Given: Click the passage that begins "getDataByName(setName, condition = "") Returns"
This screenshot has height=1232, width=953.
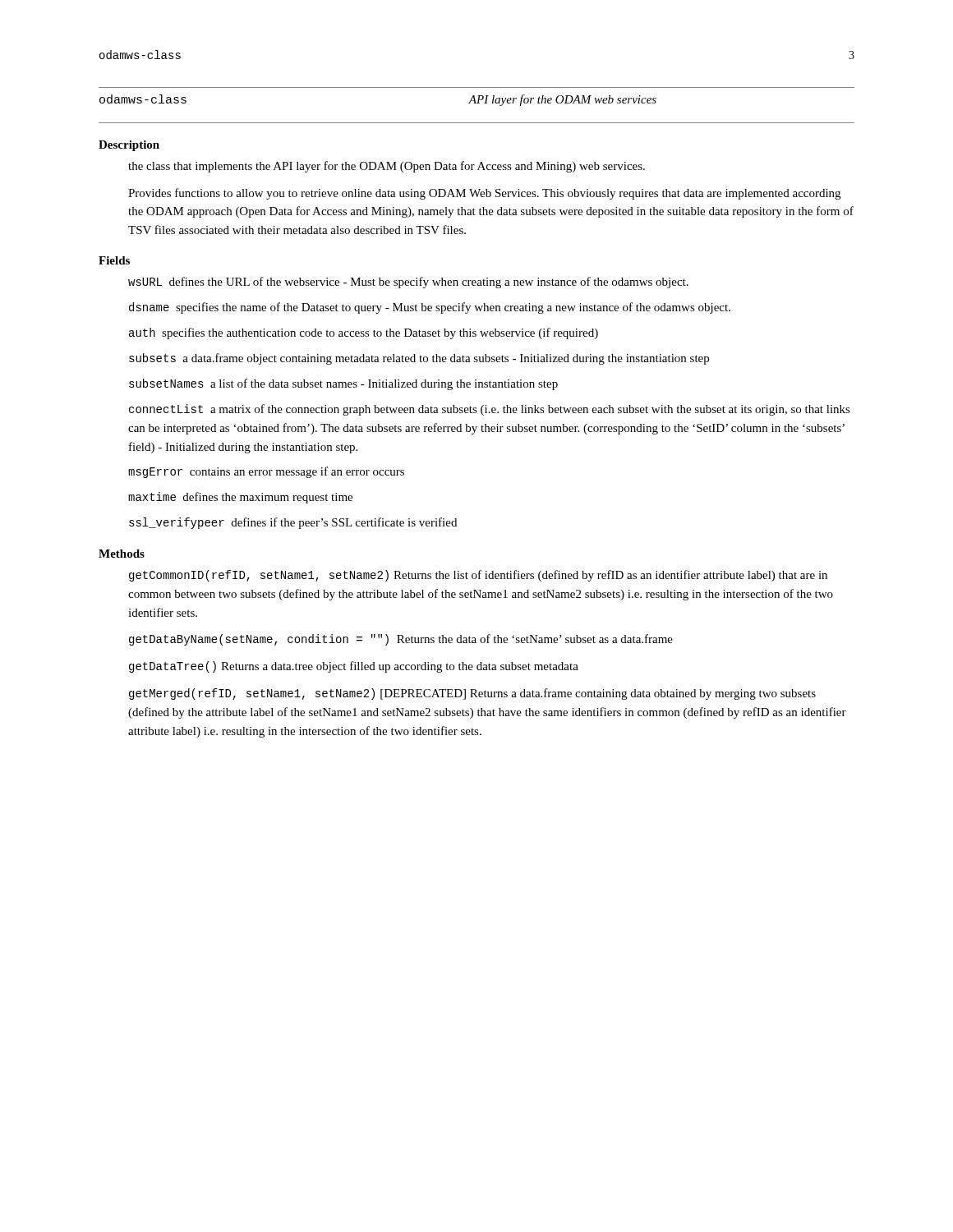Looking at the screenshot, I should coord(401,639).
